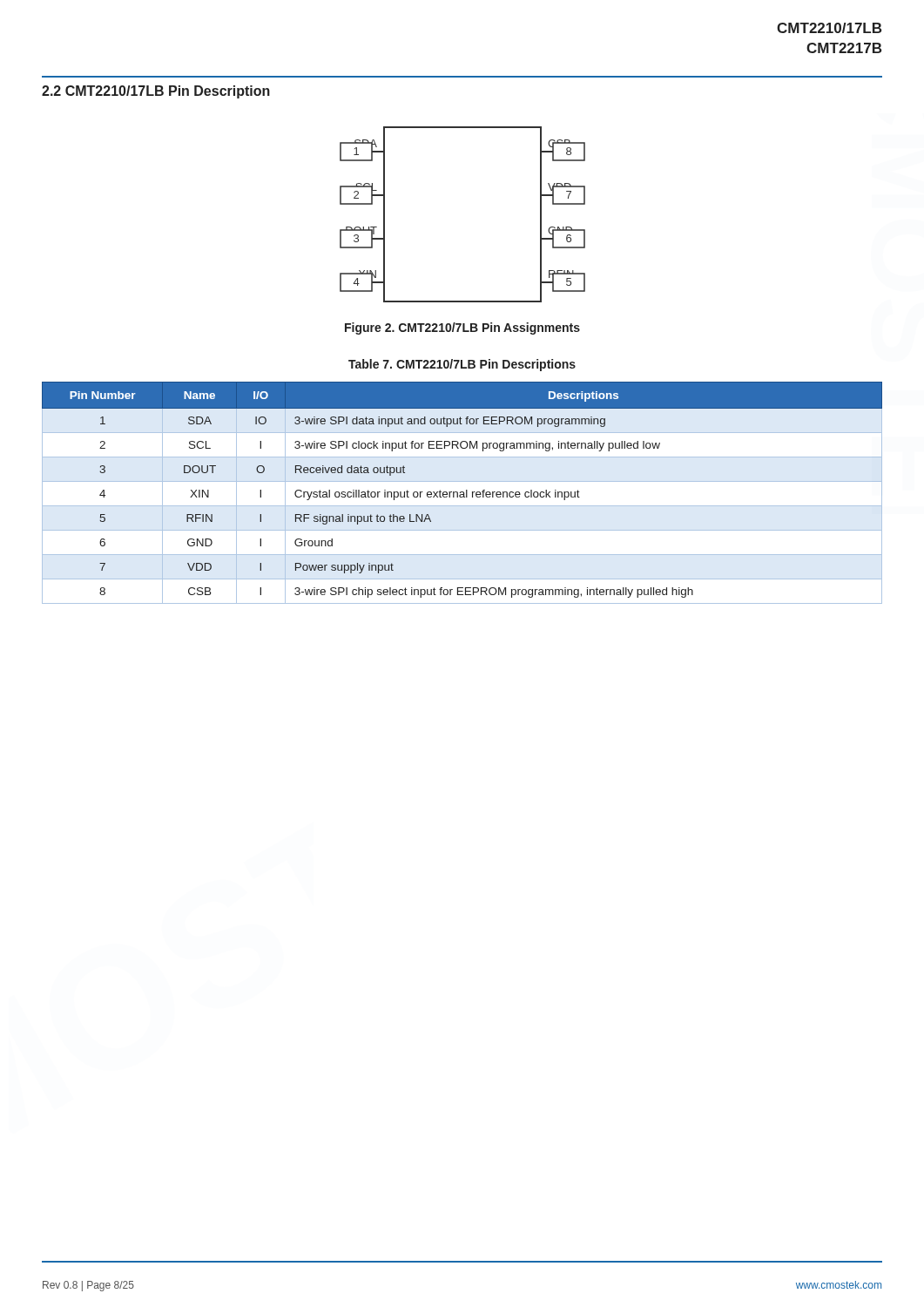Viewport: 924px width, 1307px height.
Task: Click on the element starting "Table 7. CMT2210/7LB Pin"
Action: tap(462, 364)
